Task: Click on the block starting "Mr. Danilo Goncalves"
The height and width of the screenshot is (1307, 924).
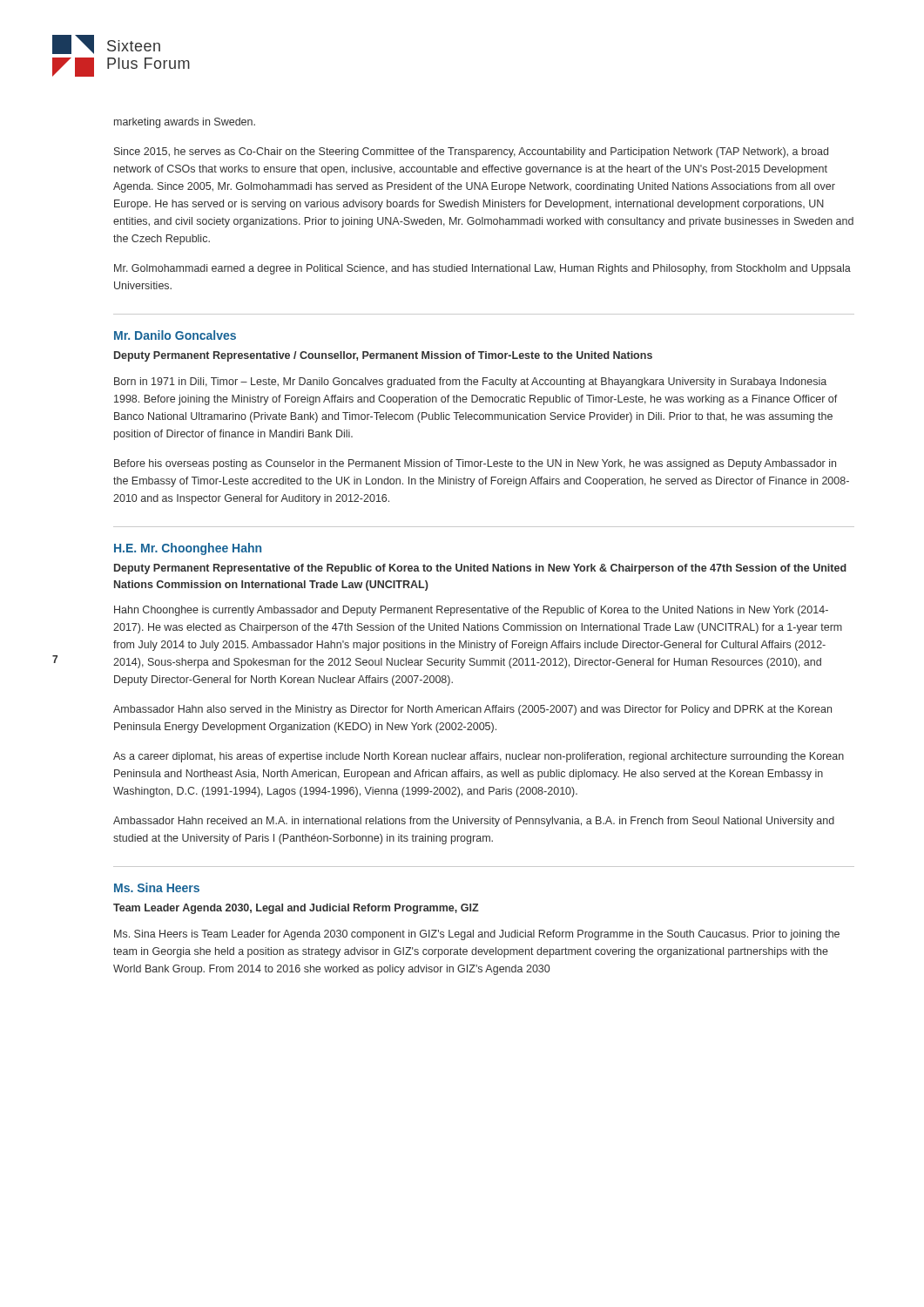Action: point(175,335)
